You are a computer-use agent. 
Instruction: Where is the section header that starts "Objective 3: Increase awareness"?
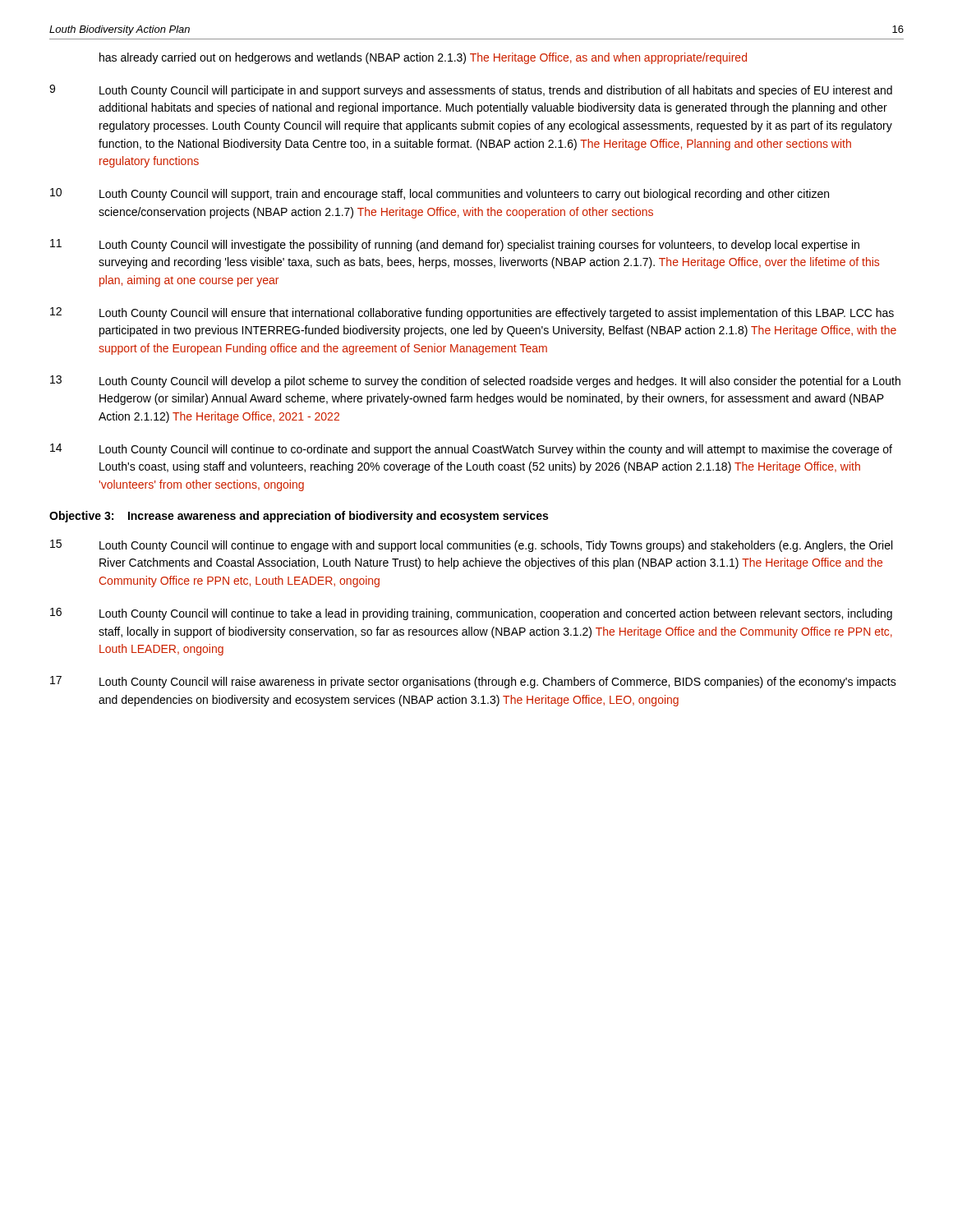coord(299,516)
